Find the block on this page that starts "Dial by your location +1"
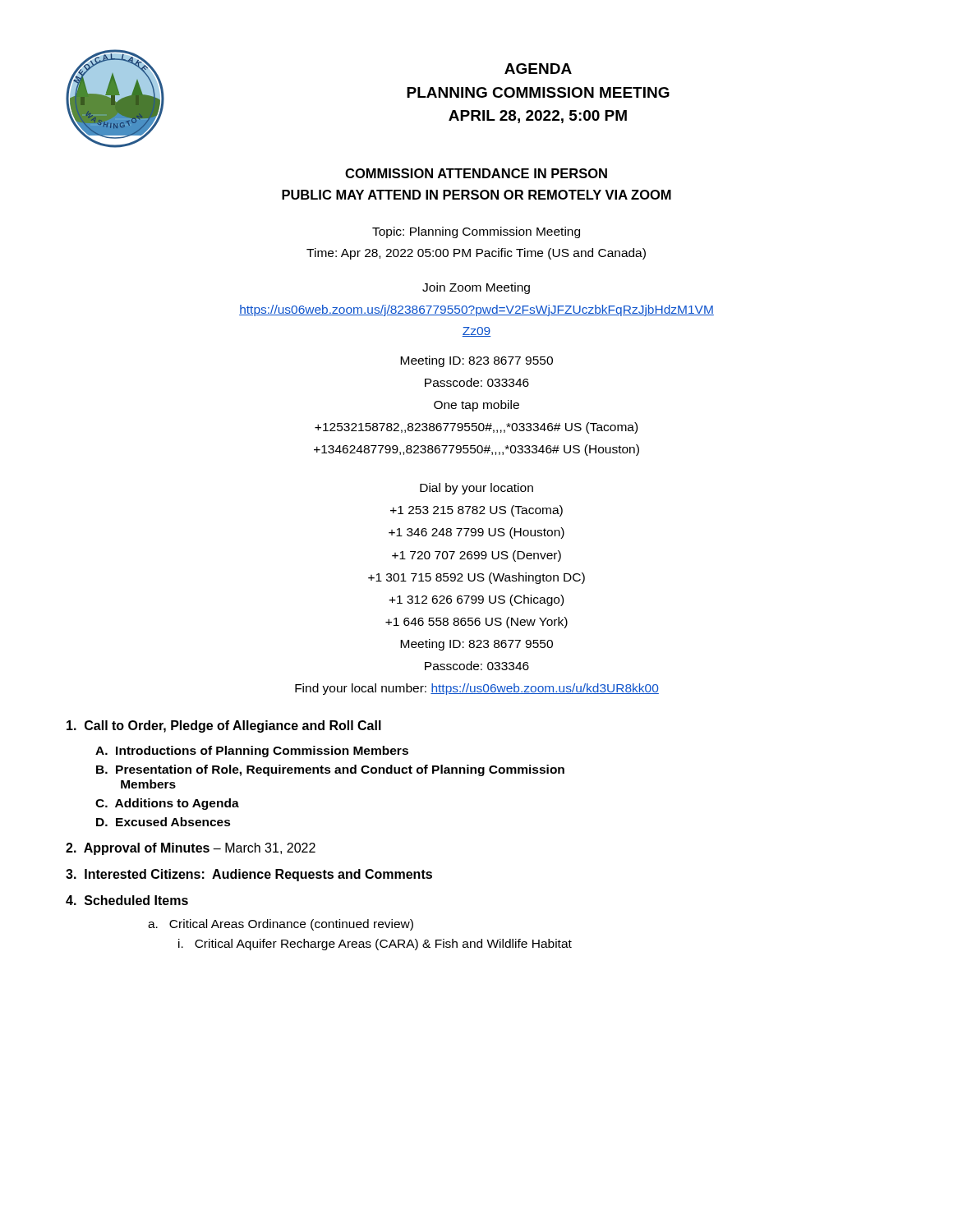 pos(476,588)
